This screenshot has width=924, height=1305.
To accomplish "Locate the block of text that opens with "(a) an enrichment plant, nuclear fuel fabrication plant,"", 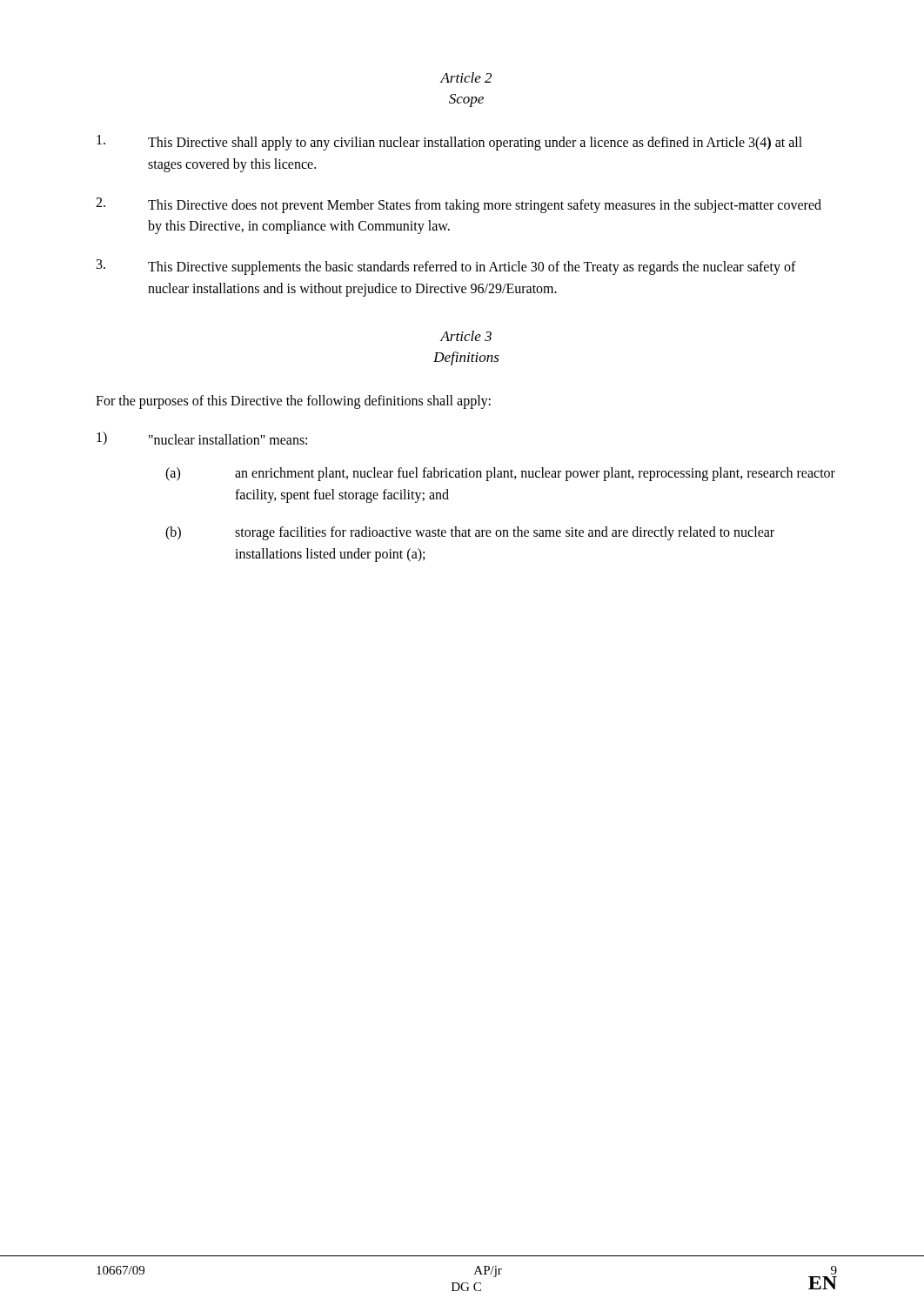I will coord(501,485).
